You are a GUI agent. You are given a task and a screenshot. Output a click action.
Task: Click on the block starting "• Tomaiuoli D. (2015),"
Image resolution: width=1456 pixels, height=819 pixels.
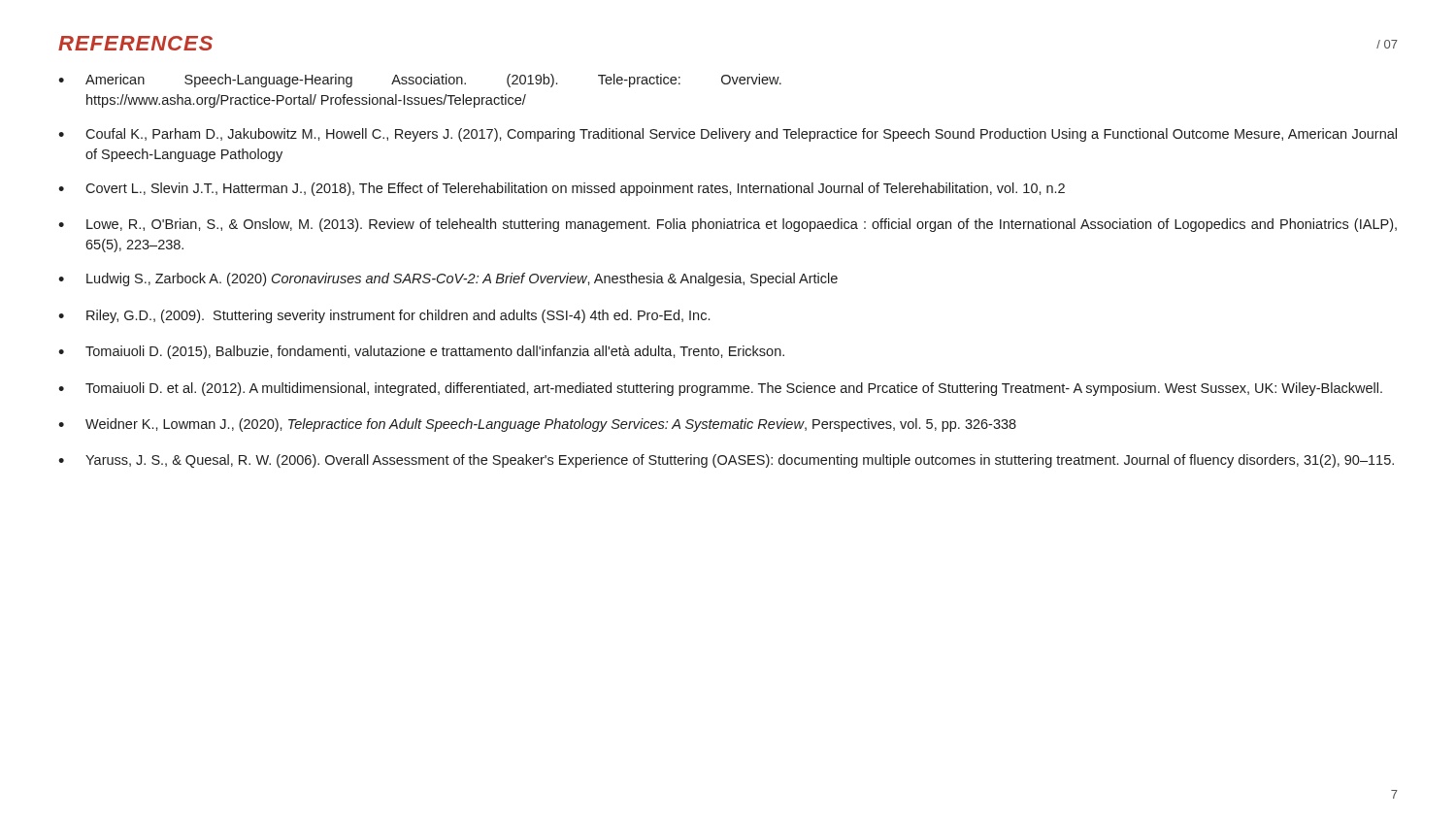tap(728, 353)
